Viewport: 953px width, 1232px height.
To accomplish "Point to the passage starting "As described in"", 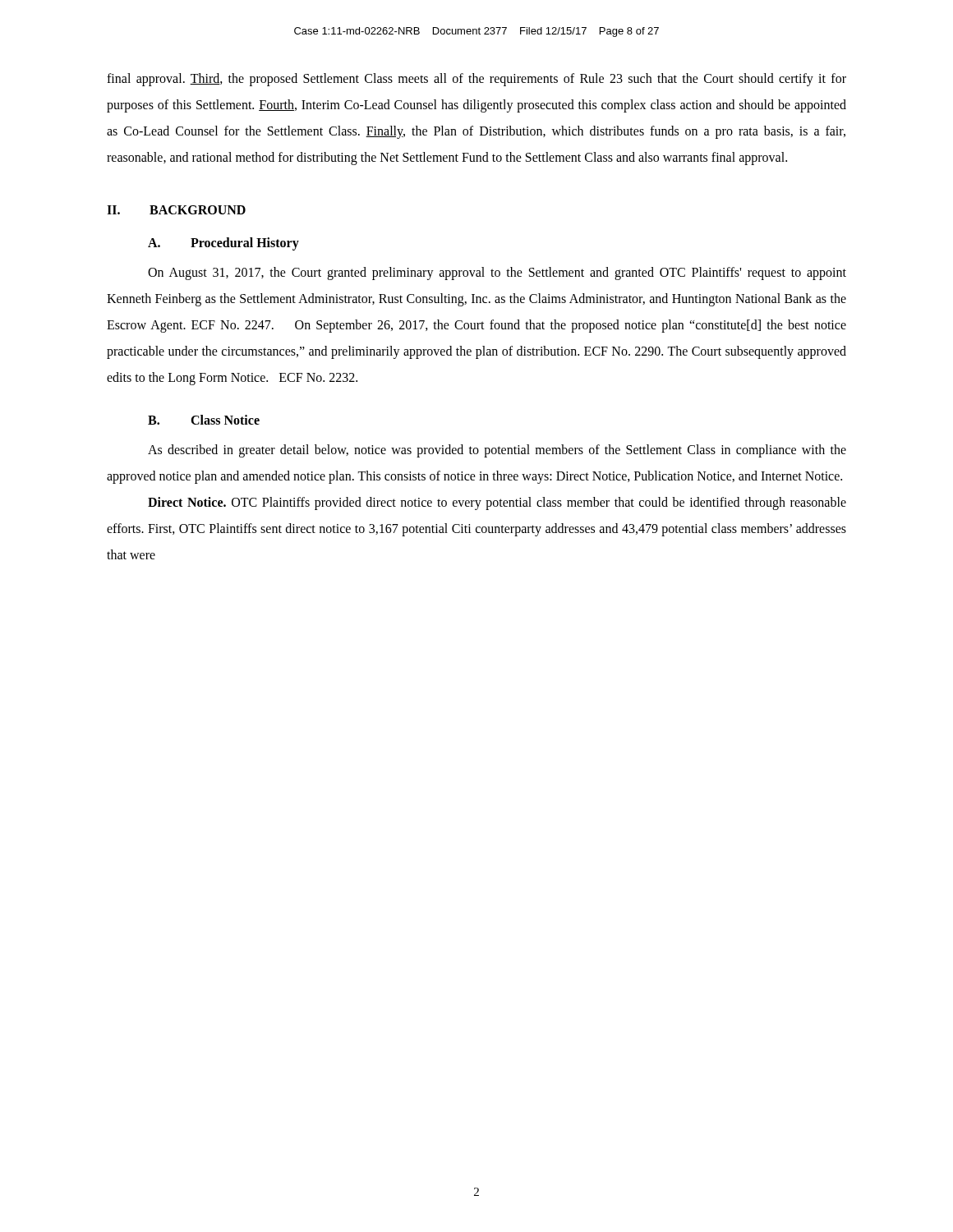I will [x=476, y=463].
